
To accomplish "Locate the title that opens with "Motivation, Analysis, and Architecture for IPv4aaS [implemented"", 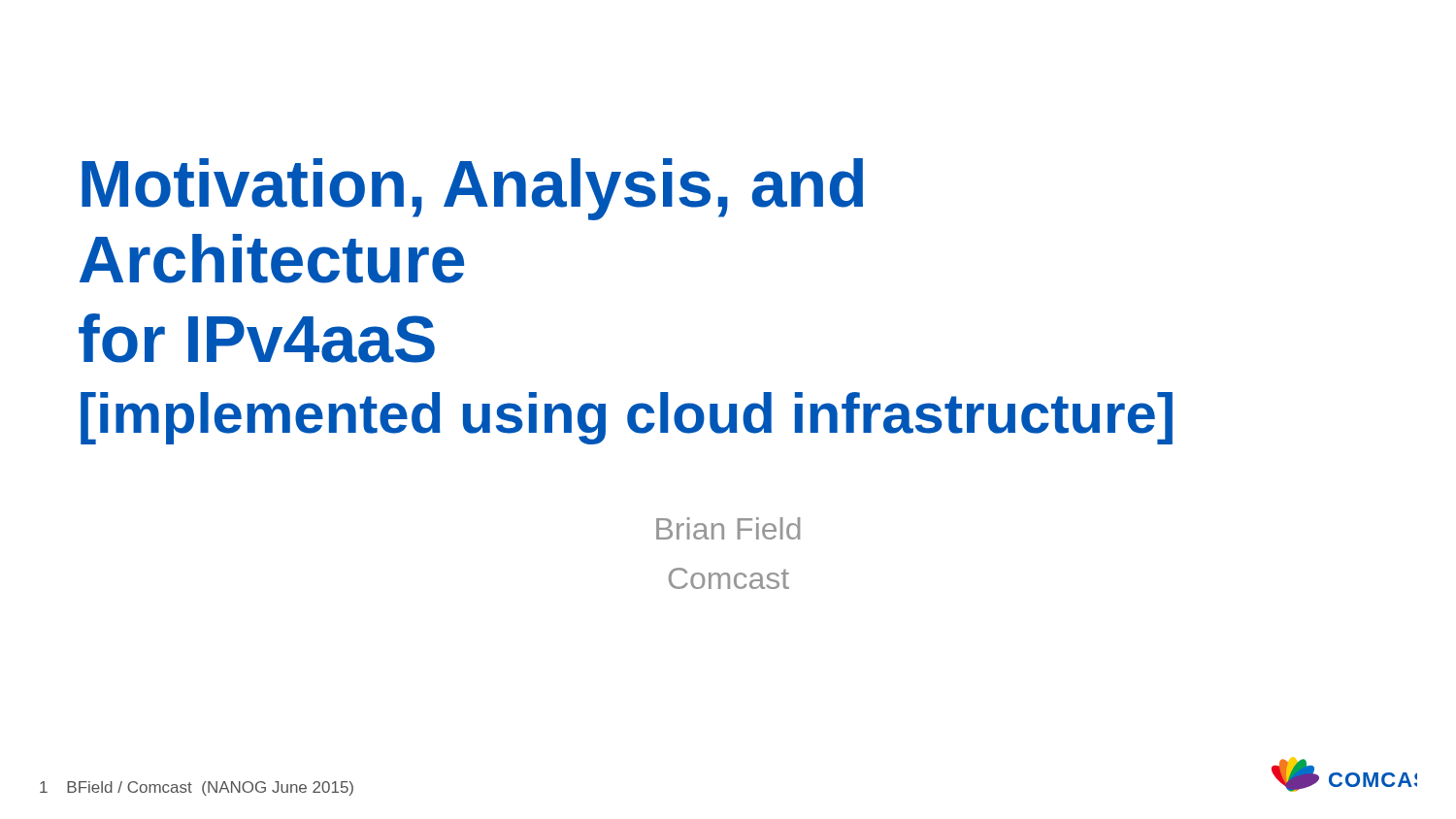I will 472,189.
